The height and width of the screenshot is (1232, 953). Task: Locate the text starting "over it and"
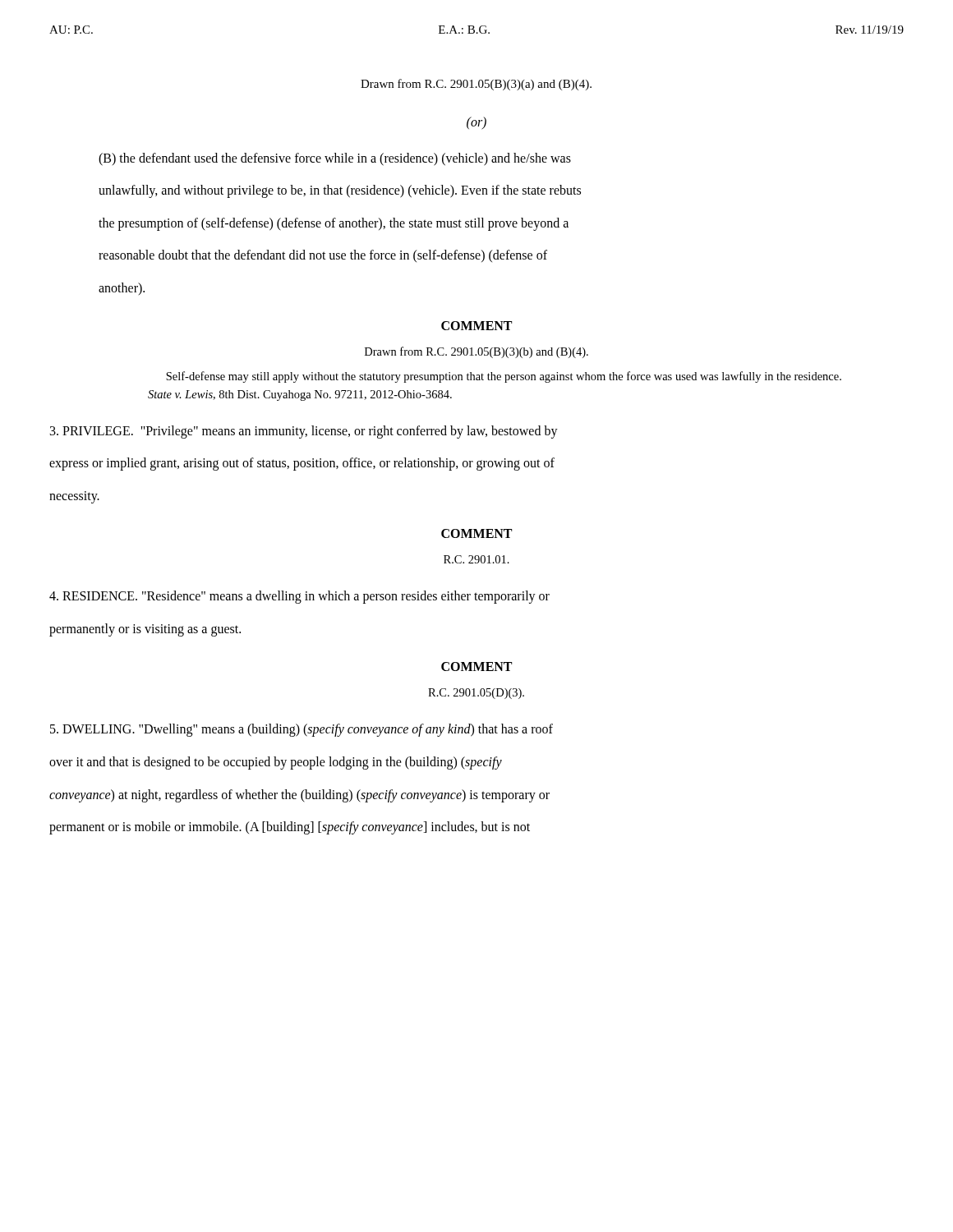coord(275,762)
